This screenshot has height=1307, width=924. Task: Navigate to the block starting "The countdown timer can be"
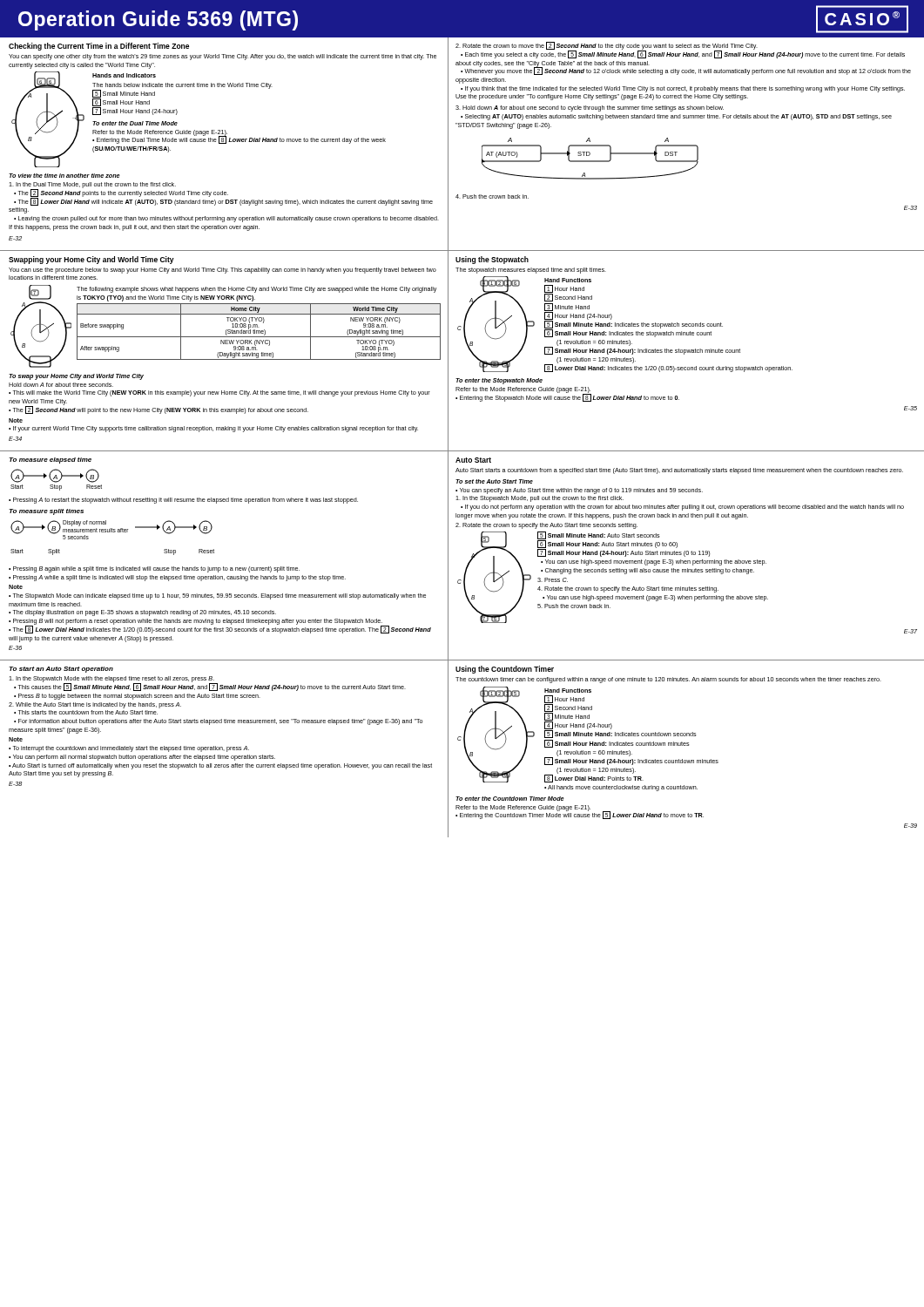[668, 680]
